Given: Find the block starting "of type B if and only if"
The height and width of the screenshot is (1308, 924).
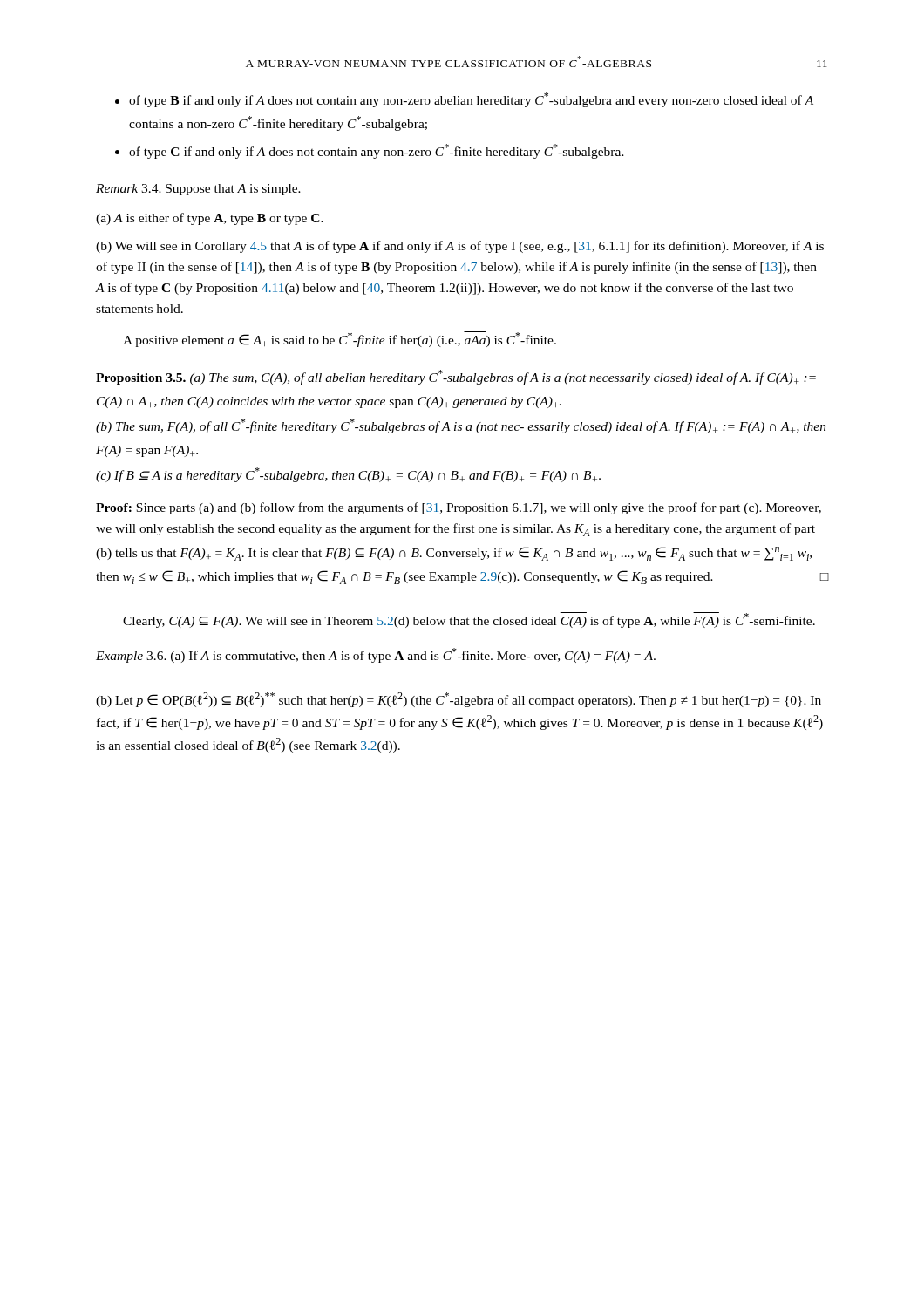Looking at the screenshot, I should (471, 110).
